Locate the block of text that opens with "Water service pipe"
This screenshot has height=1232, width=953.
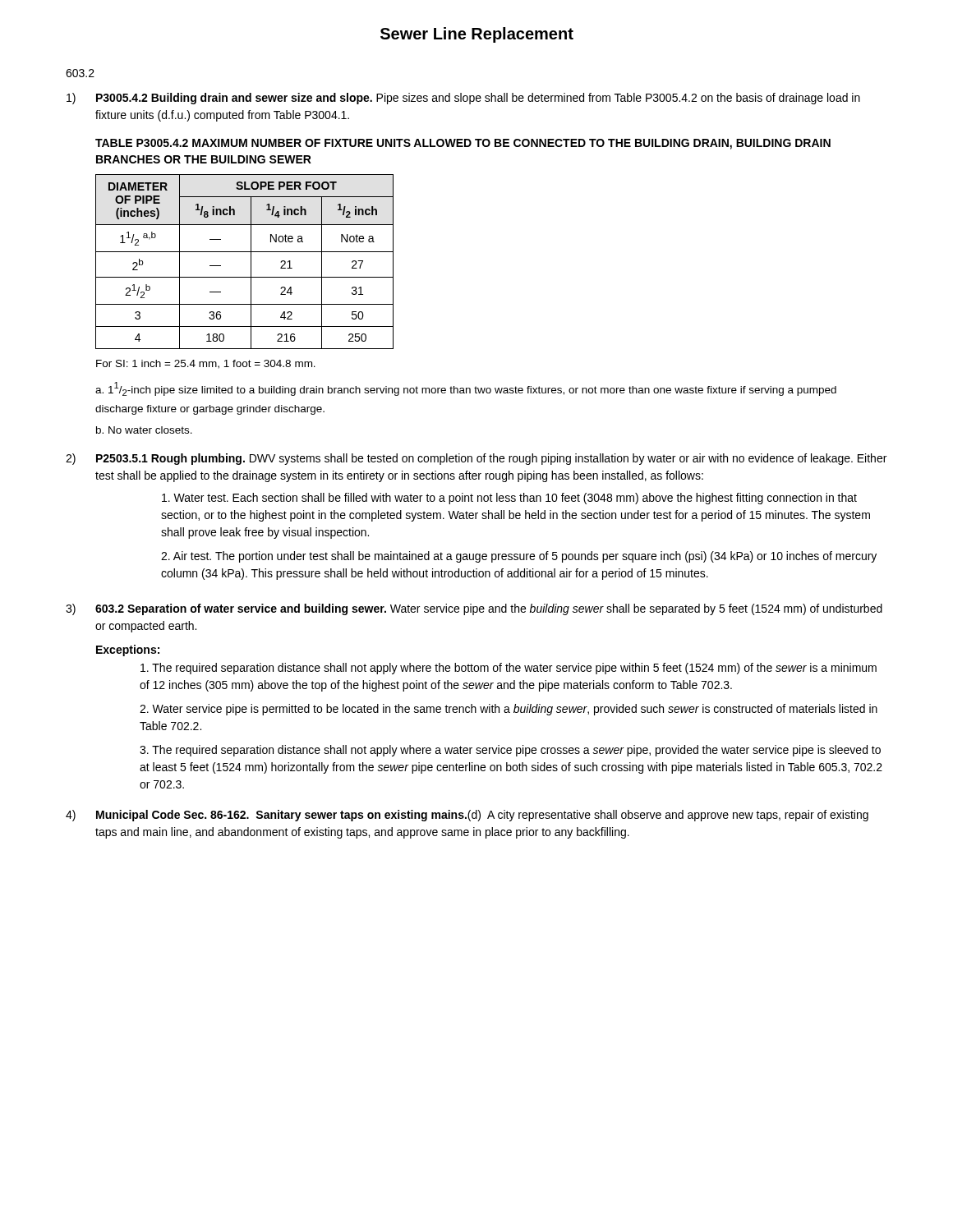coord(509,717)
